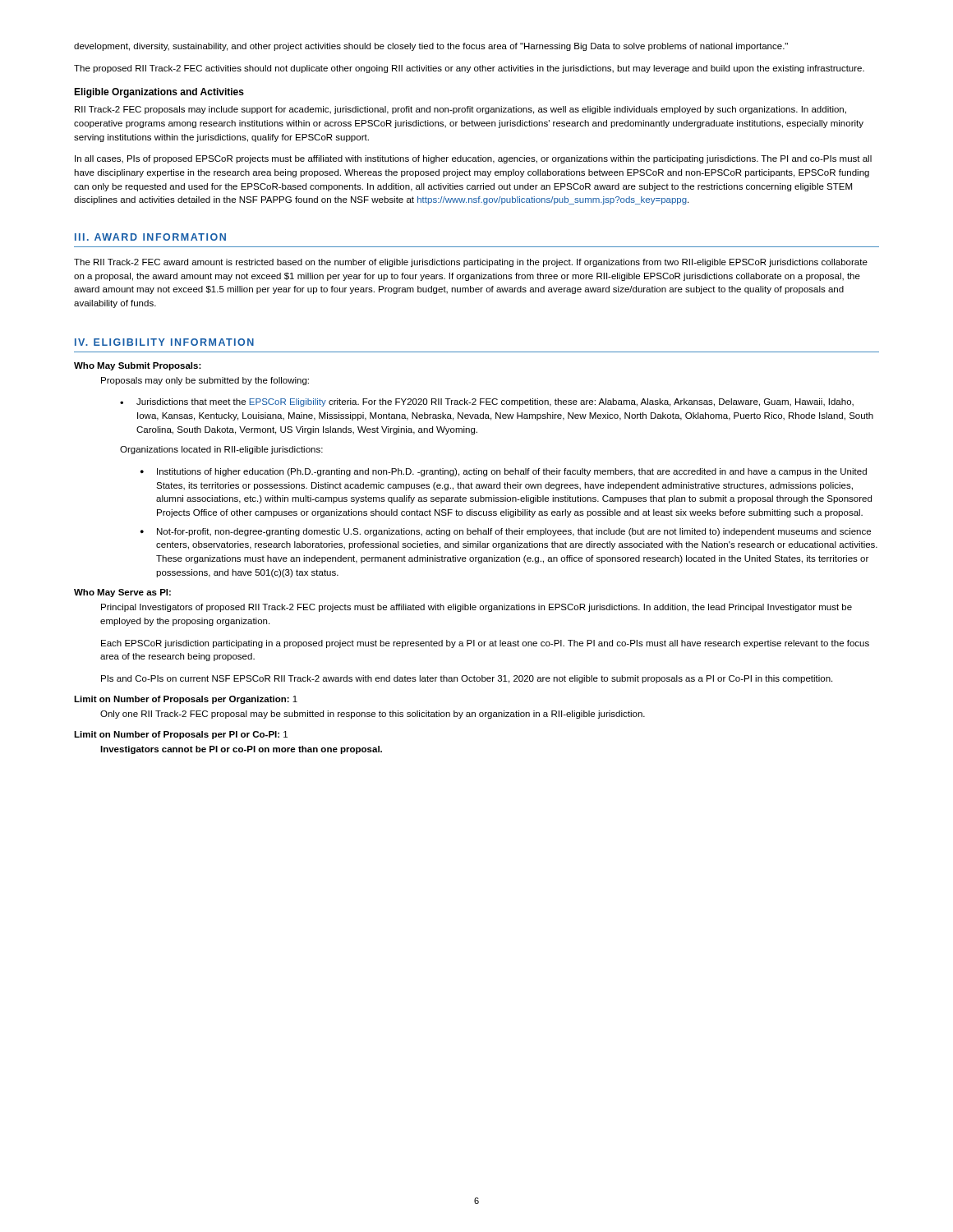Screen dimensions: 1232x953
Task: Navigate to the element starting "Each EPSCoR jurisdiction participating"
Action: pyautogui.click(x=485, y=650)
